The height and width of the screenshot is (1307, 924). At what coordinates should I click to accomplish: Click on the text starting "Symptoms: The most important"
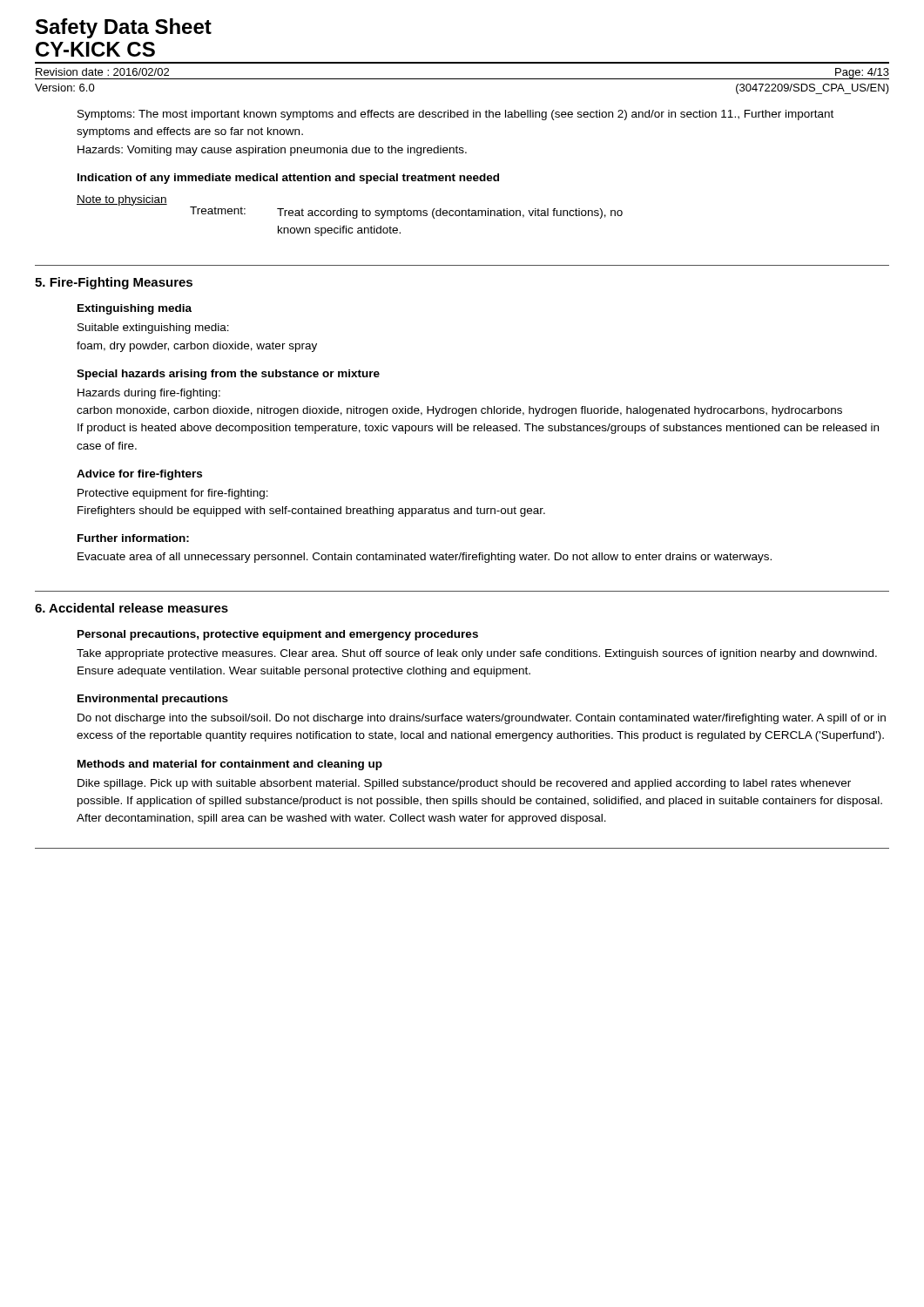[x=455, y=115]
